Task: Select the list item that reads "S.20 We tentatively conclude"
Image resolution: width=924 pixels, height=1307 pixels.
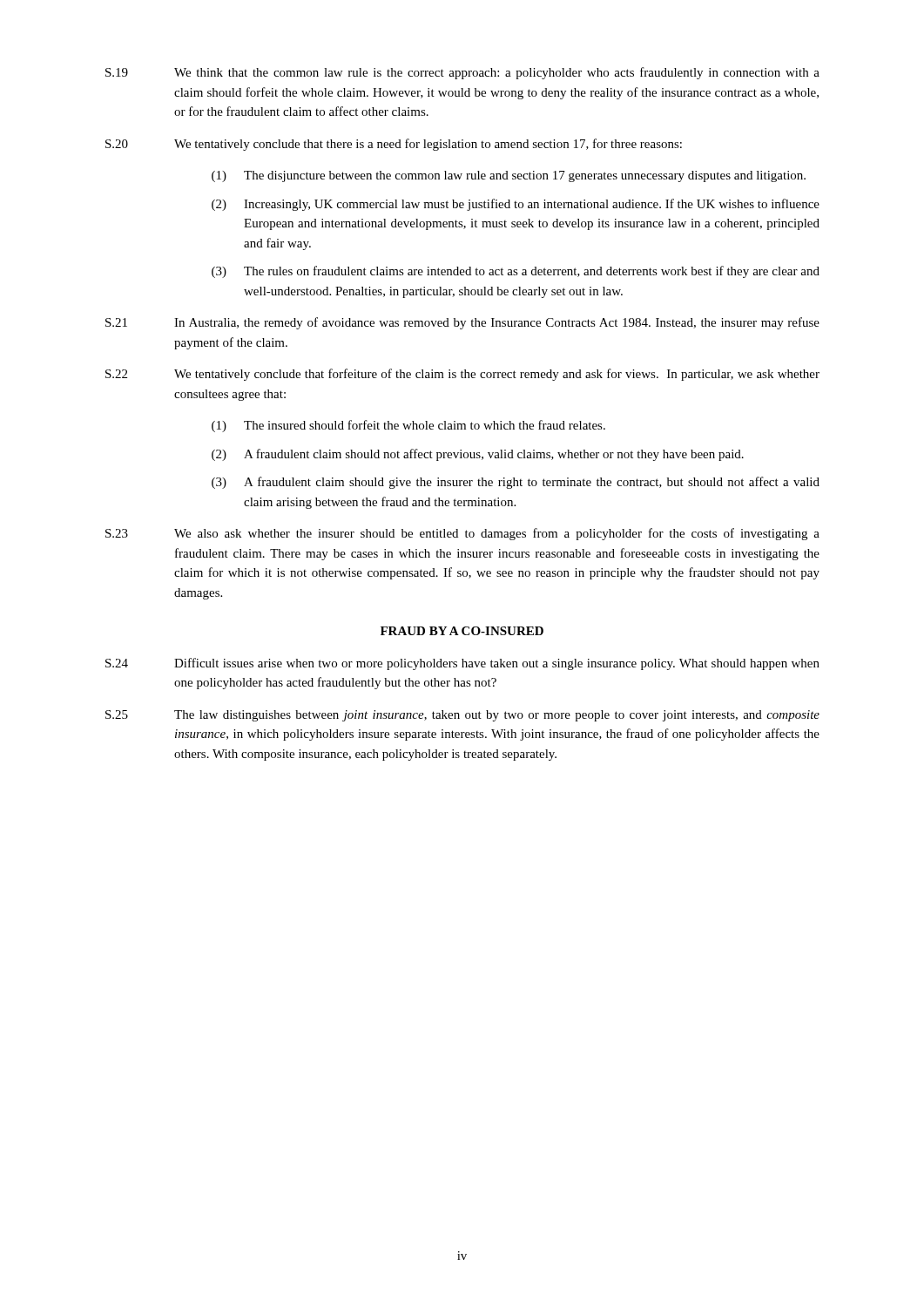Action: (462, 144)
